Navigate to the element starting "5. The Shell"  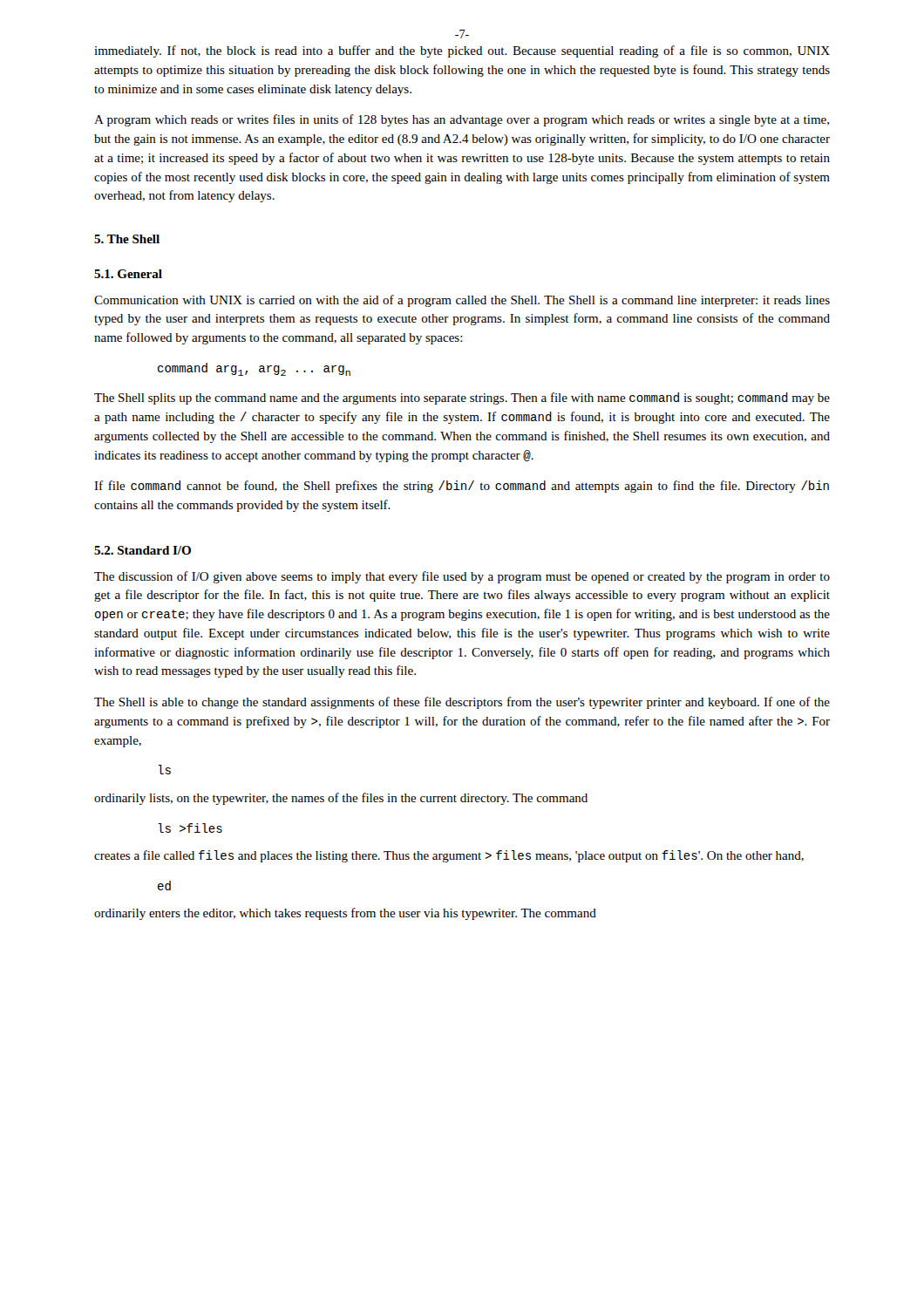(x=127, y=239)
